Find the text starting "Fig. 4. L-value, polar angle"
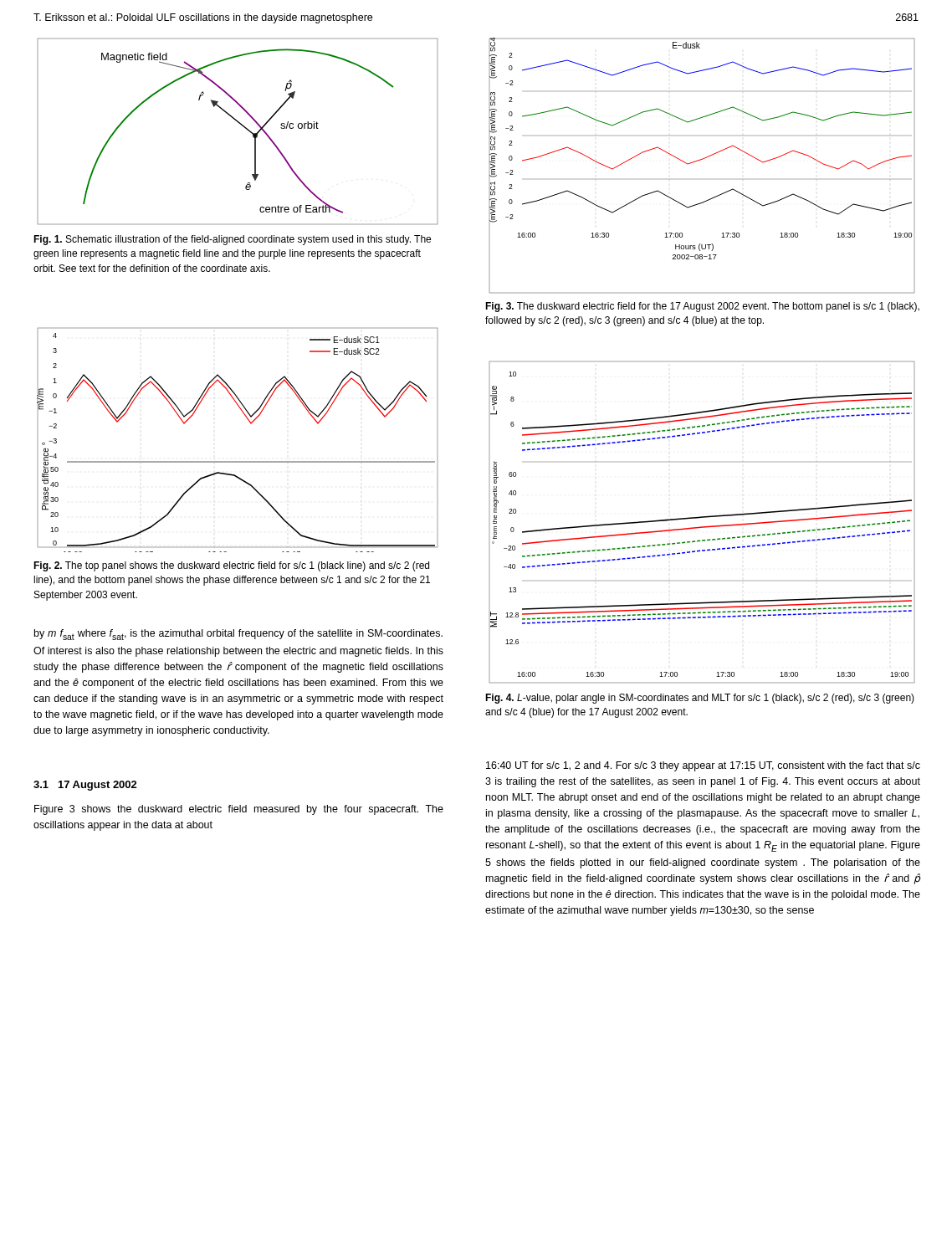Image resolution: width=952 pixels, height=1255 pixels. click(x=700, y=705)
